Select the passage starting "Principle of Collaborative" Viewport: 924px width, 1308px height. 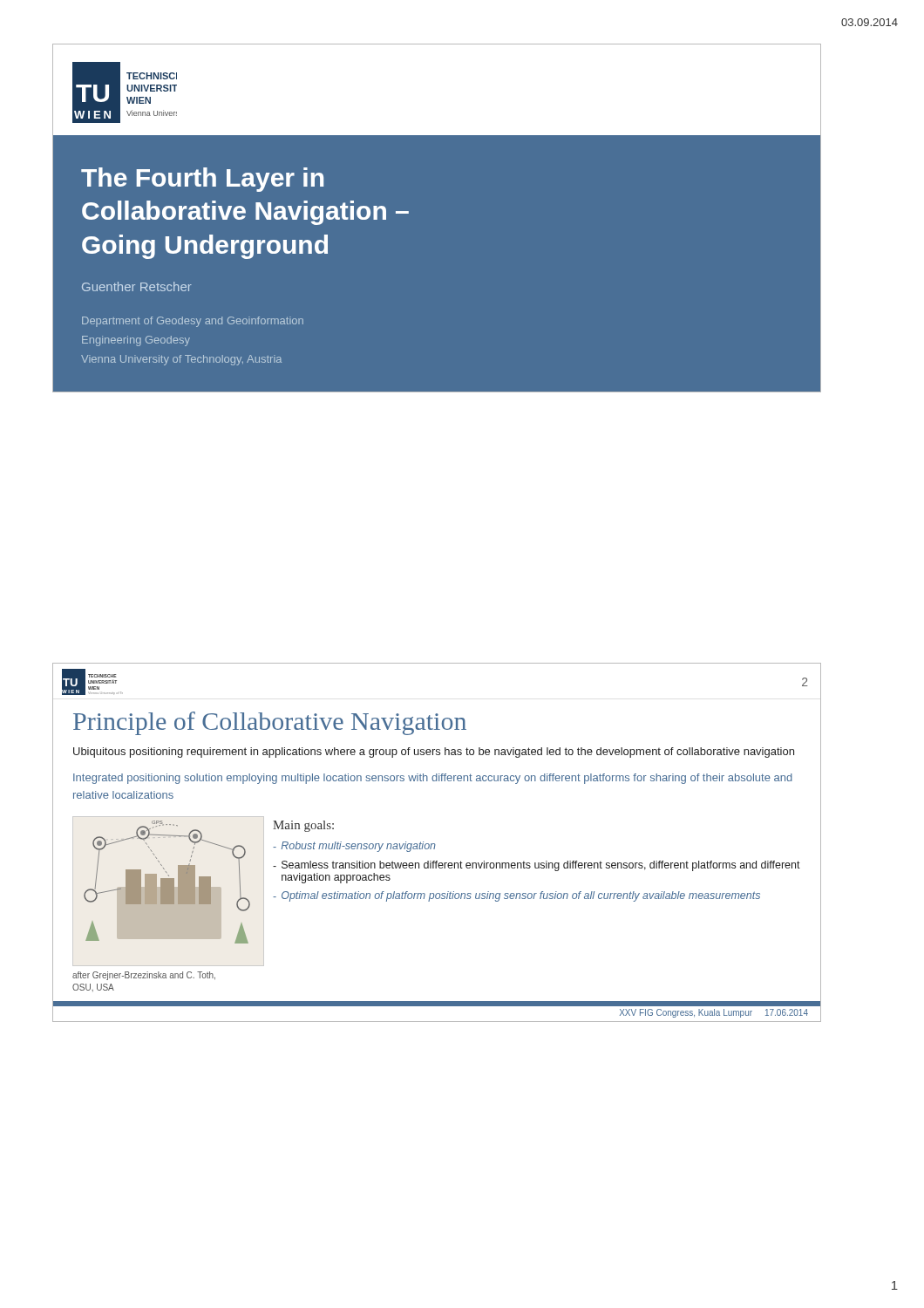270,721
